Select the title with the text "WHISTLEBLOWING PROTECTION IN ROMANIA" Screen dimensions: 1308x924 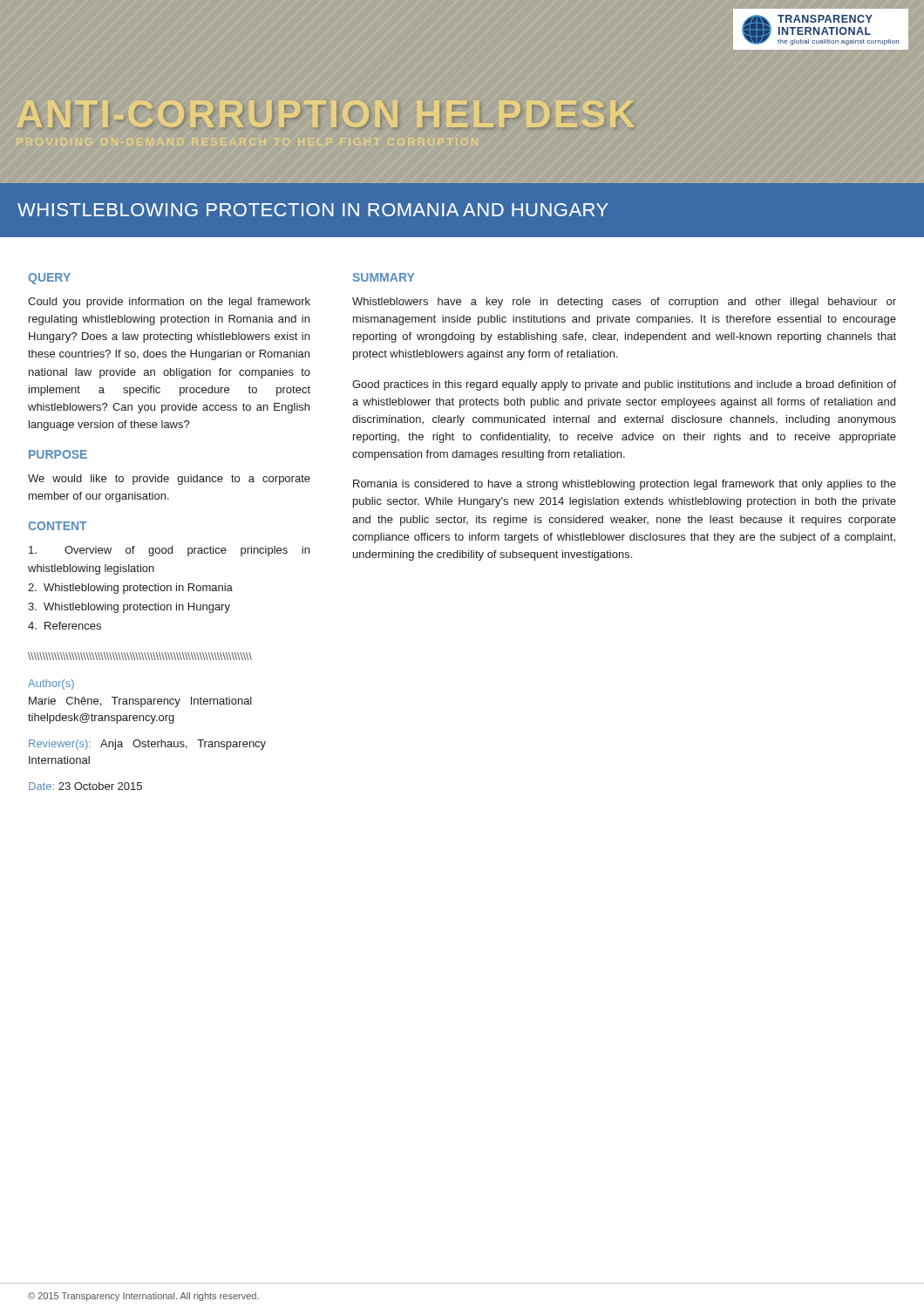coord(313,210)
